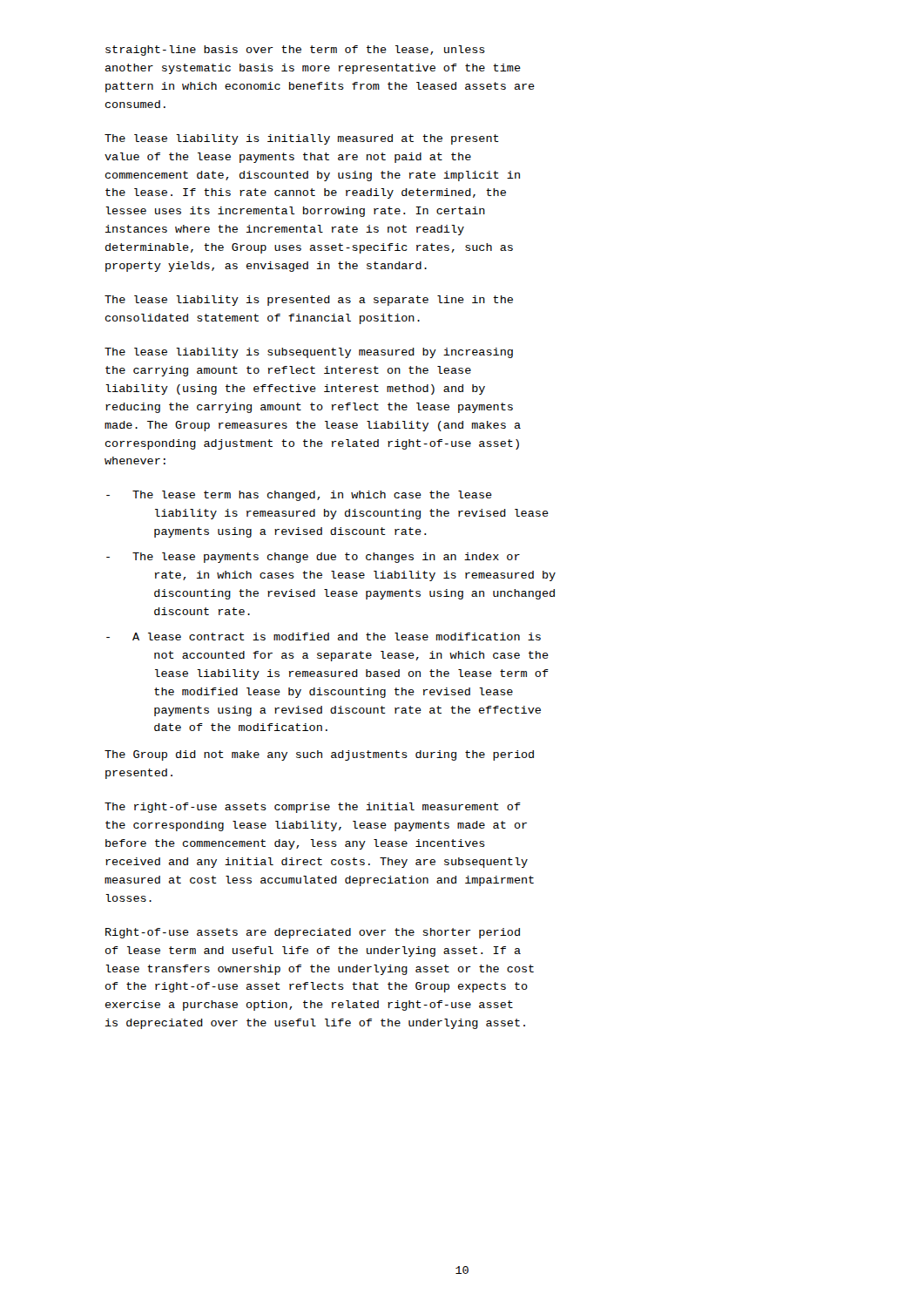Select the text starting "- The lease payments change due"
924x1307 pixels.
[x=471, y=586]
